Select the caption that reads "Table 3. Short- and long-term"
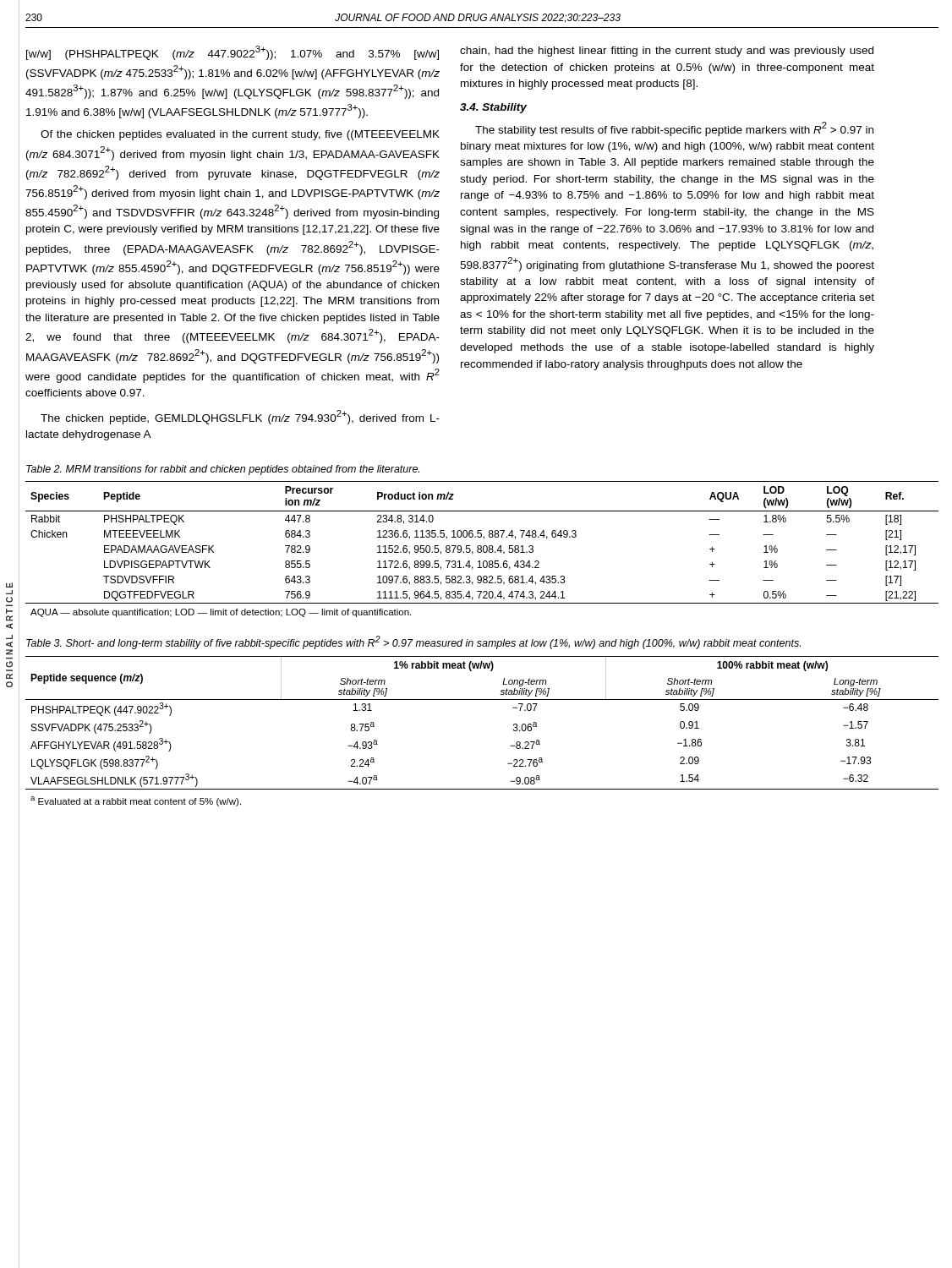This screenshot has height=1268, width=952. (414, 642)
